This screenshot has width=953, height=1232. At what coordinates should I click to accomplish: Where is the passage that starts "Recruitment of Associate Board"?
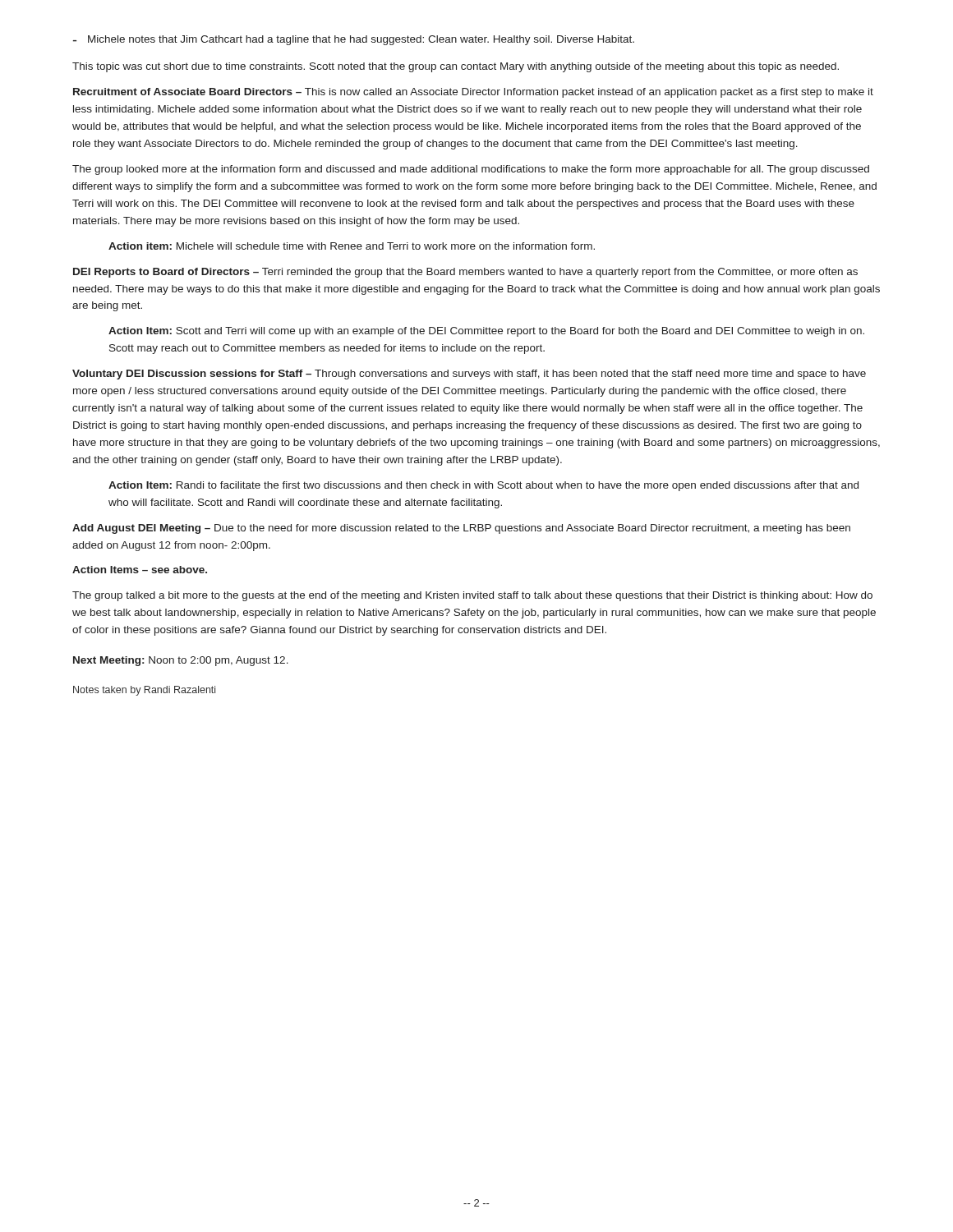click(476, 118)
